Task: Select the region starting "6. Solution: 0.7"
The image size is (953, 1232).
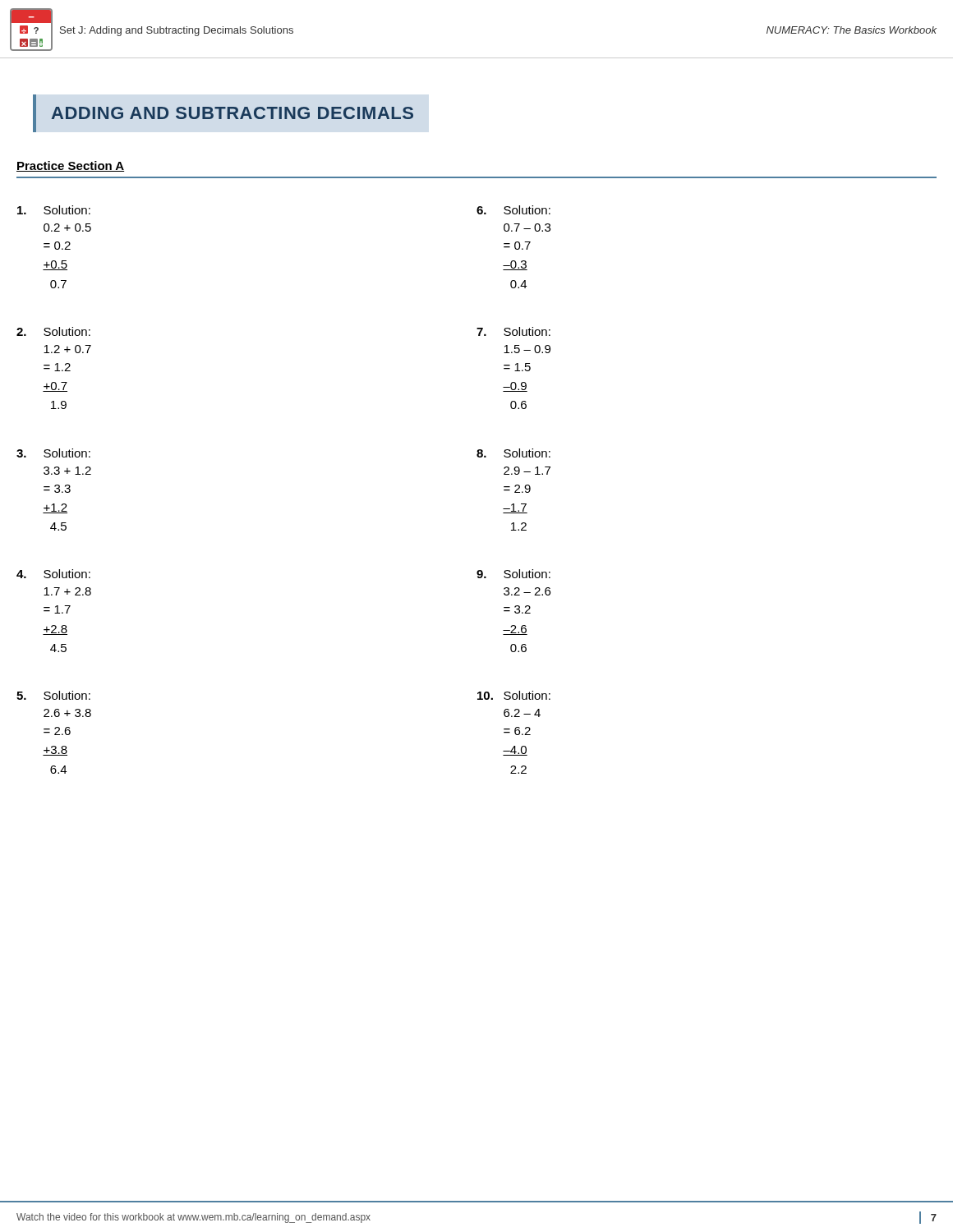Action: point(514,248)
